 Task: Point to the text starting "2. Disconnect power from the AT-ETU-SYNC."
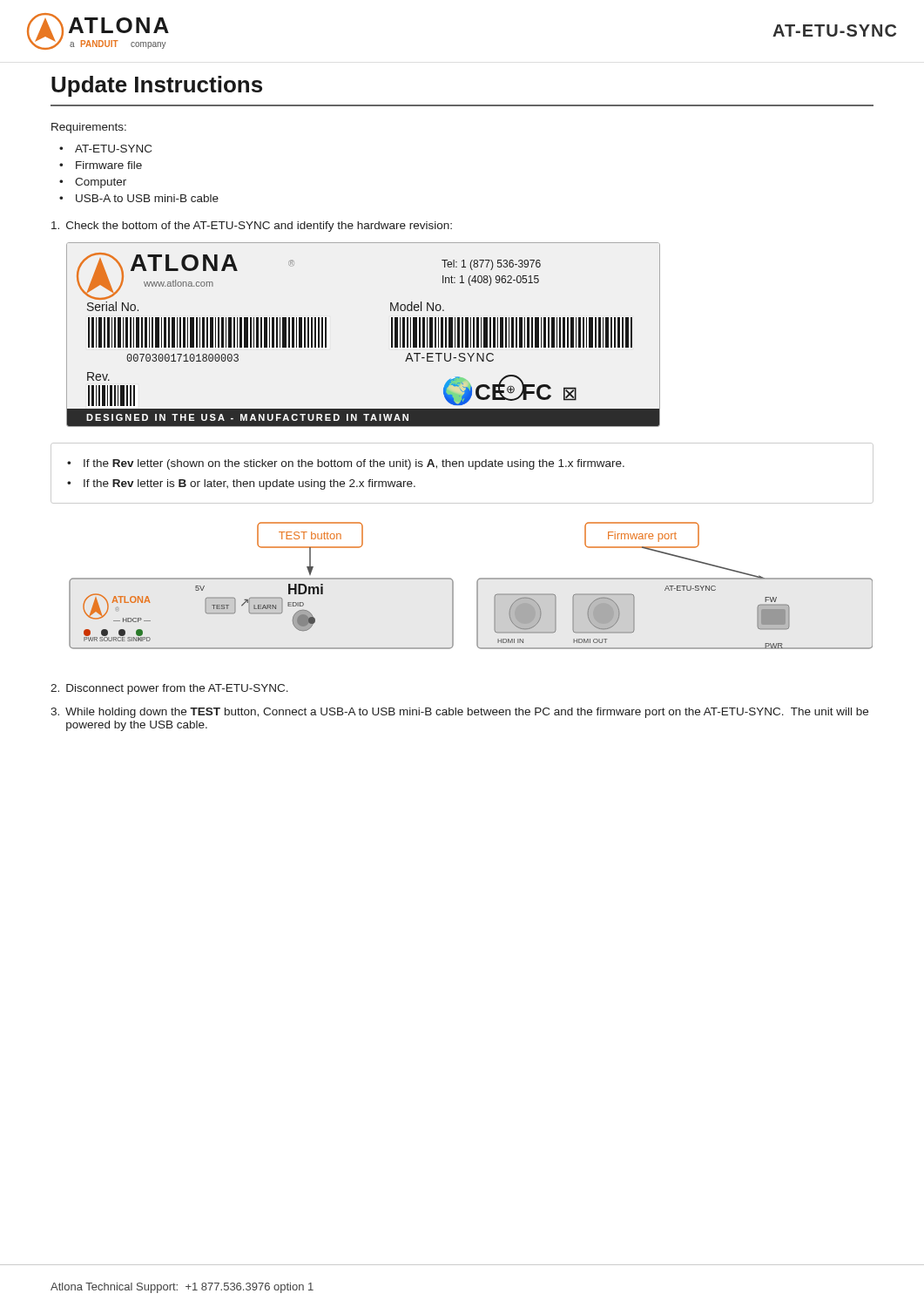(170, 688)
